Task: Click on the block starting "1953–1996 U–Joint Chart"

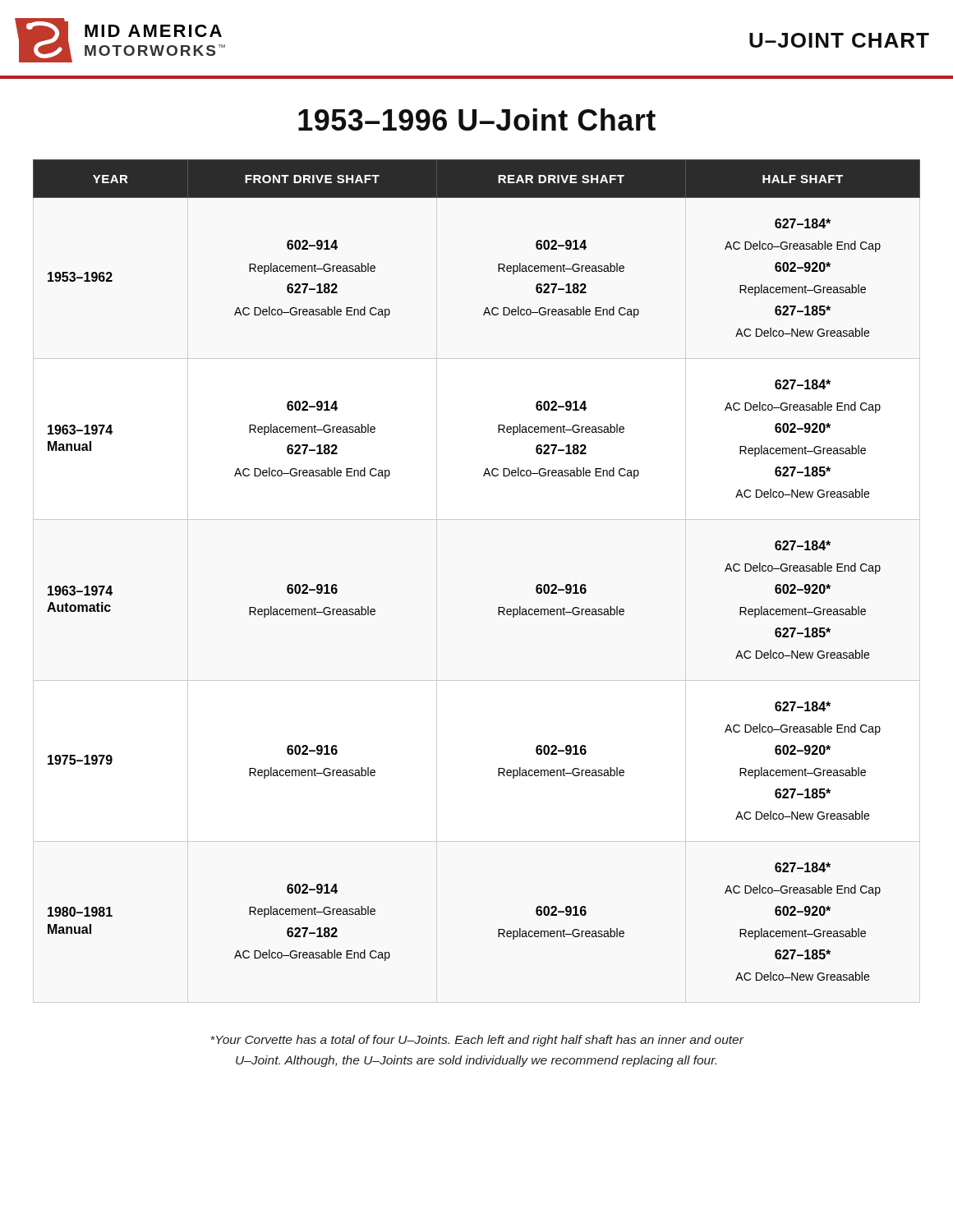Action: 476,120
